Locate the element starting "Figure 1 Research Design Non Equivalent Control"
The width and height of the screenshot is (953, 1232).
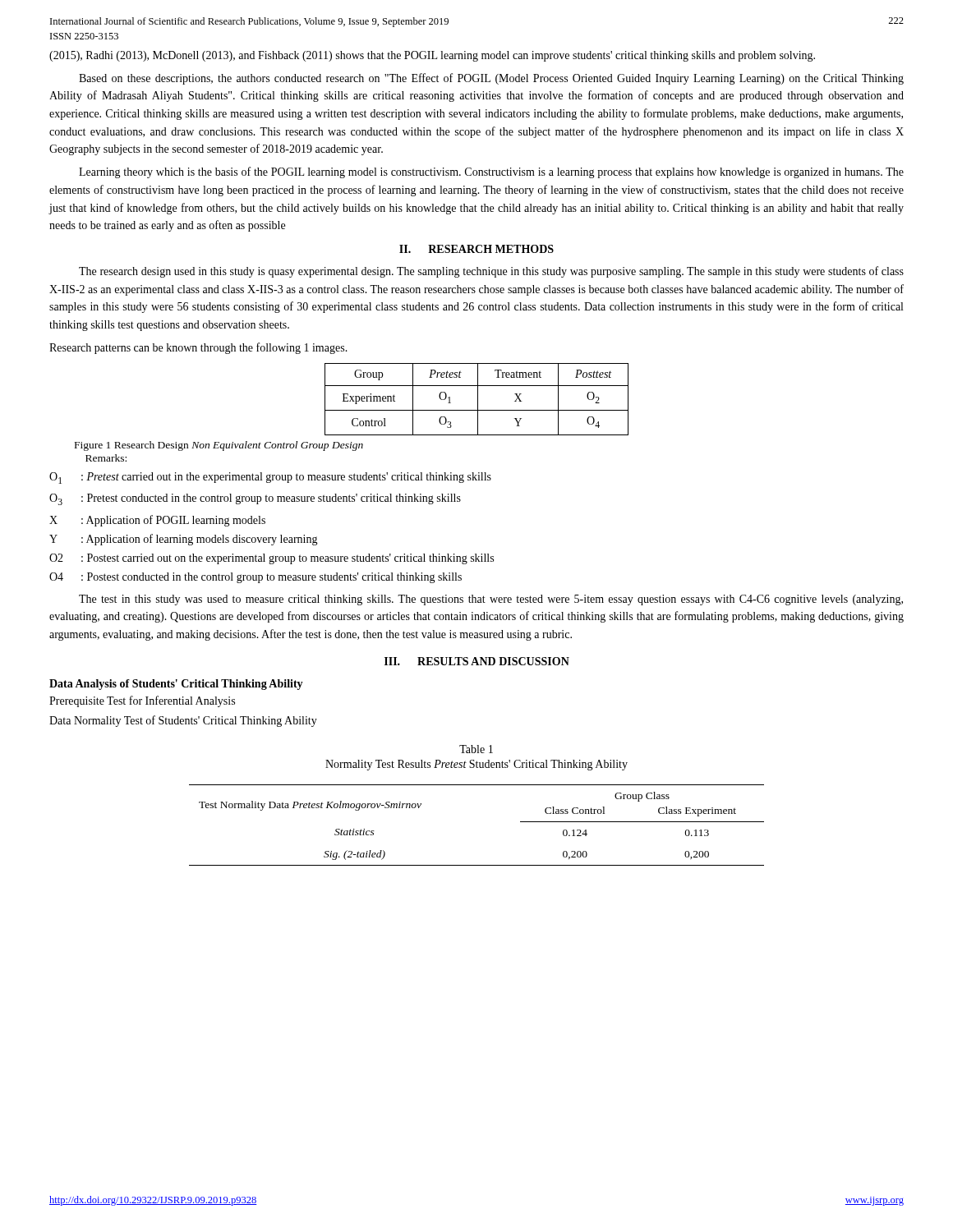[219, 446]
